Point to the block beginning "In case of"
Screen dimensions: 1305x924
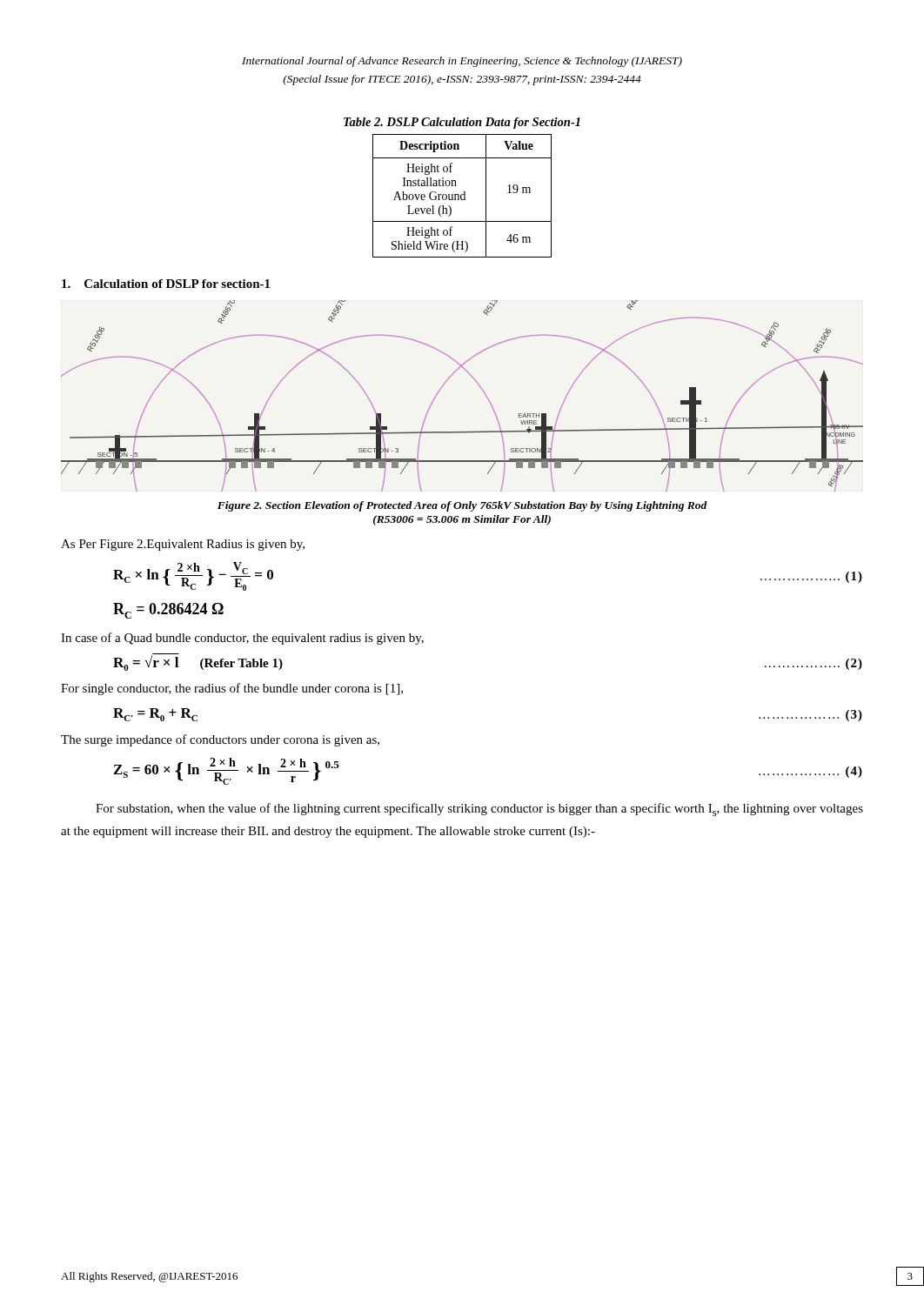click(243, 638)
